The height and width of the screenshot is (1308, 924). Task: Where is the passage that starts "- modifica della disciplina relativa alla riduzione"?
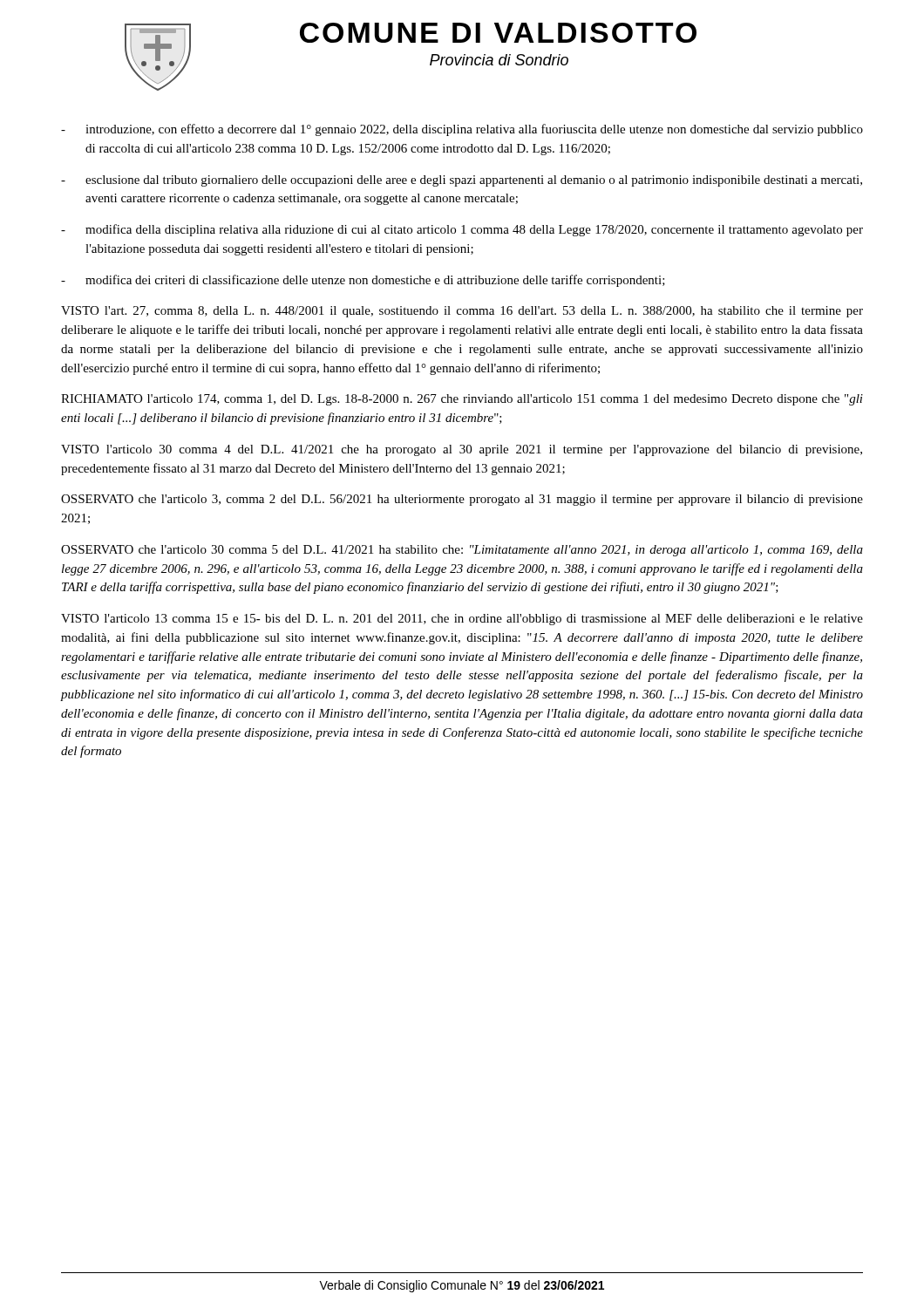pos(462,240)
